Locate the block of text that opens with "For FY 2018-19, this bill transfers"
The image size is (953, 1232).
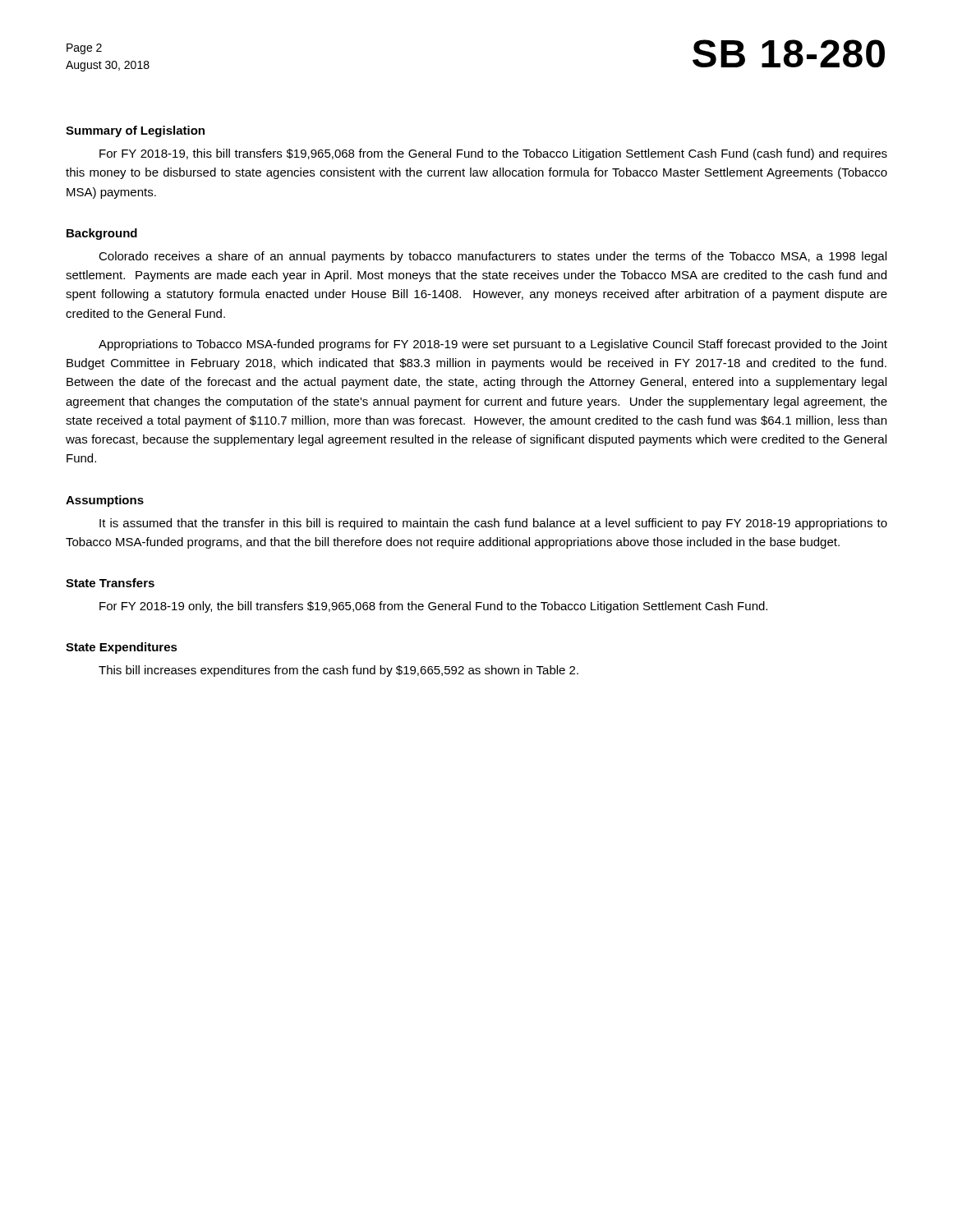(476, 172)
